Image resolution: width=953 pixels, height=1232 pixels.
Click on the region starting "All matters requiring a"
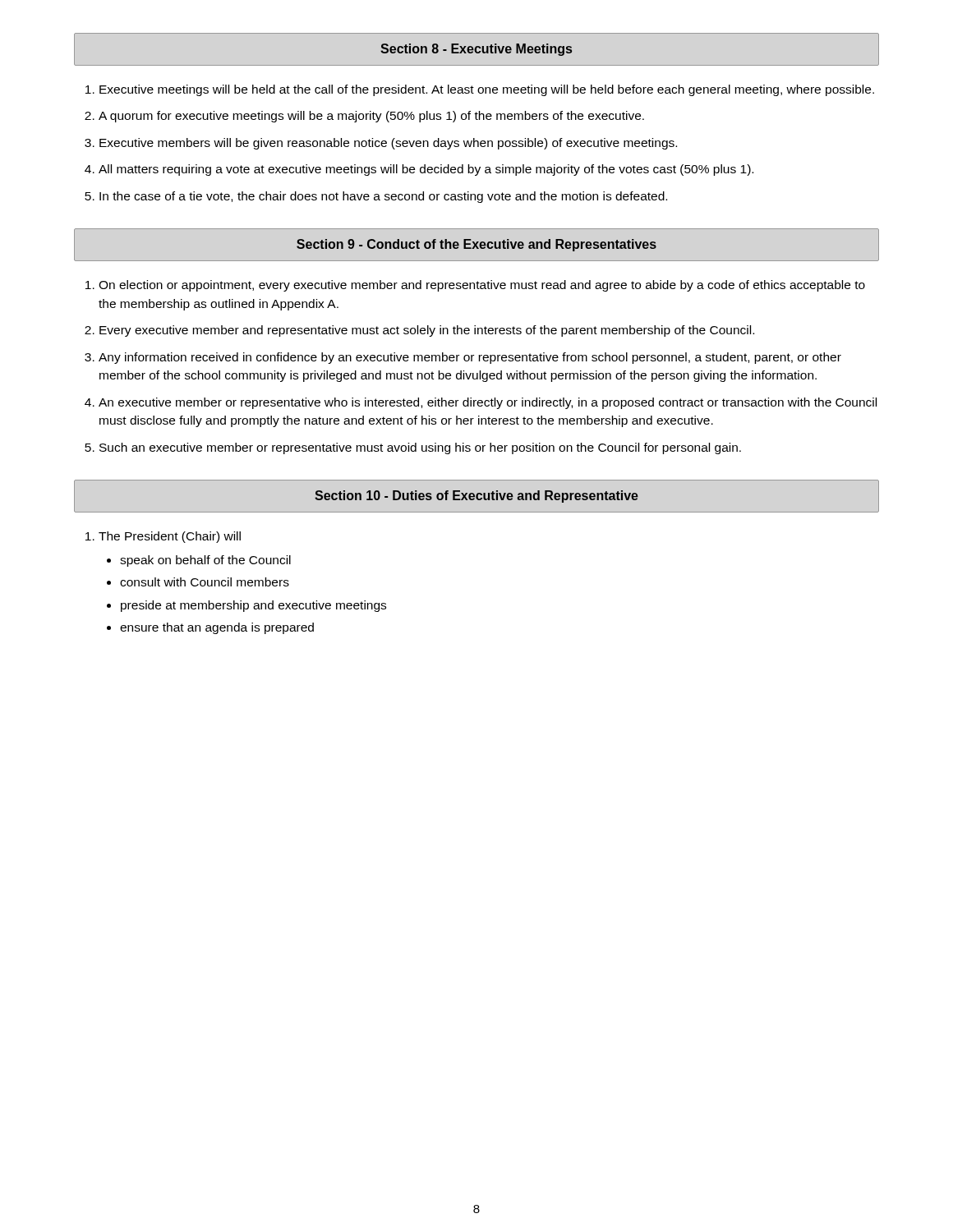(489, 170)
